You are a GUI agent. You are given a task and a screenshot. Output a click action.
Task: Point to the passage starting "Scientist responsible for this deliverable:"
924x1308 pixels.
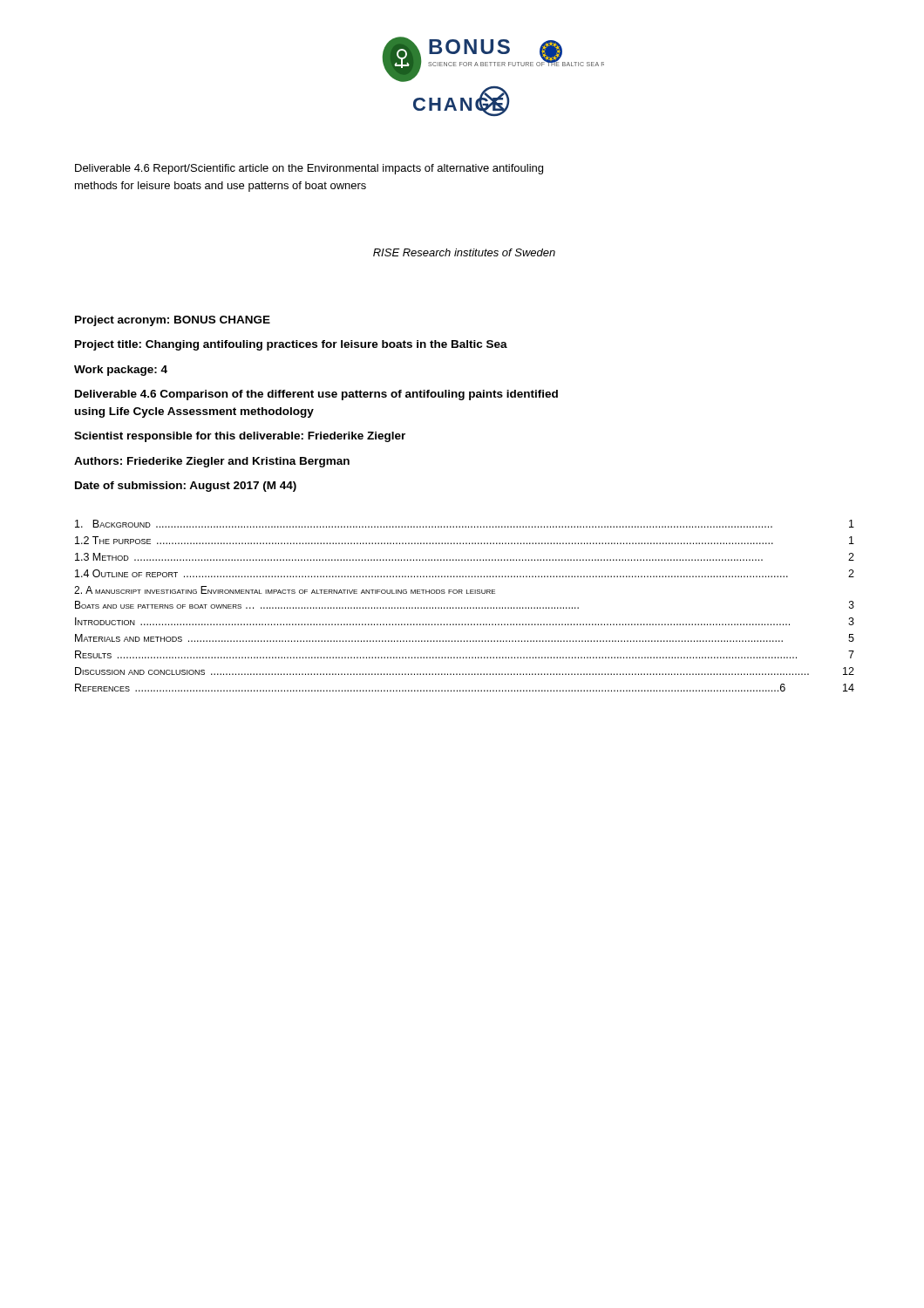240,436
